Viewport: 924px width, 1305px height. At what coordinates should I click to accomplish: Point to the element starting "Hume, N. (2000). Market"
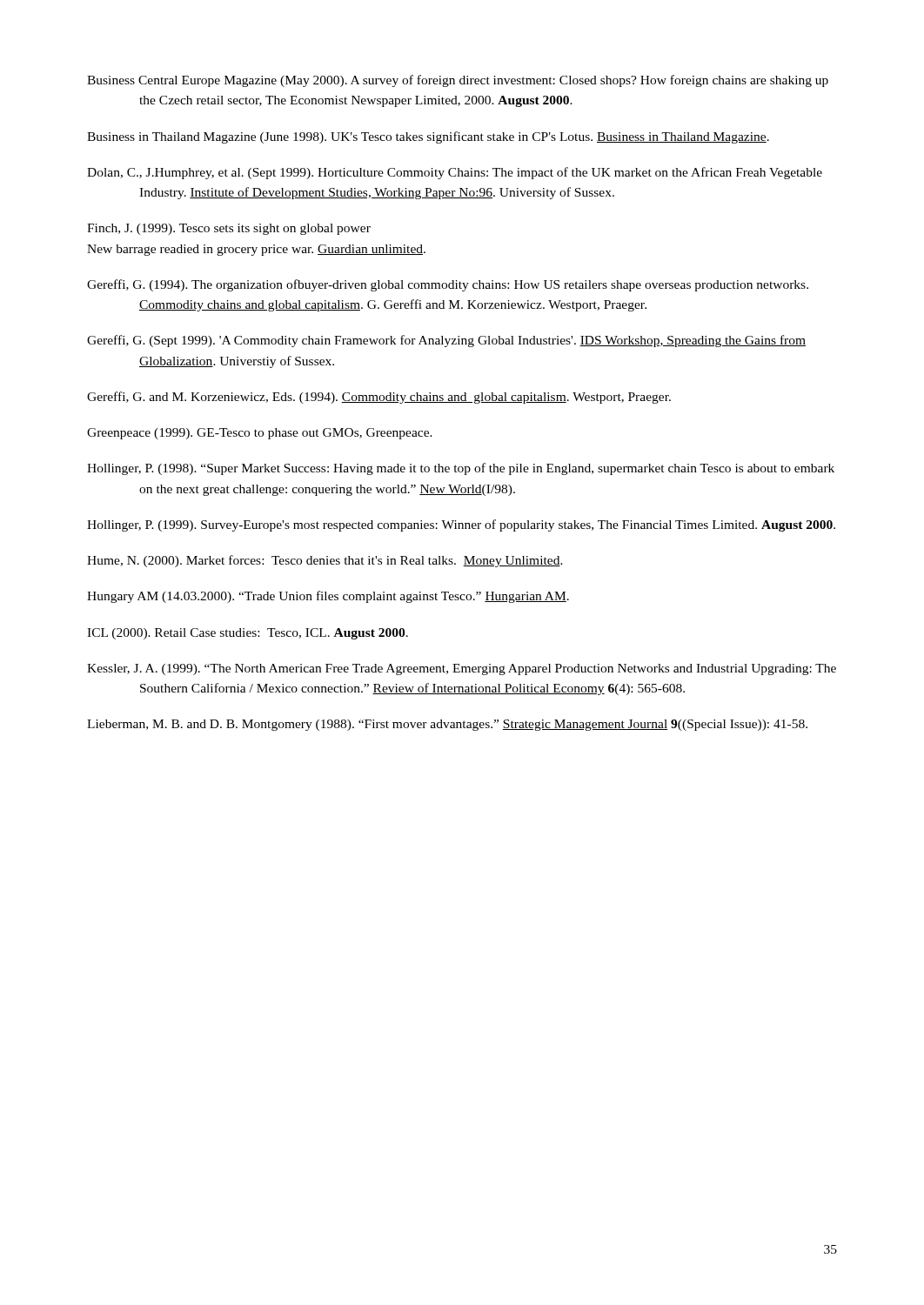tap(325, 560)
